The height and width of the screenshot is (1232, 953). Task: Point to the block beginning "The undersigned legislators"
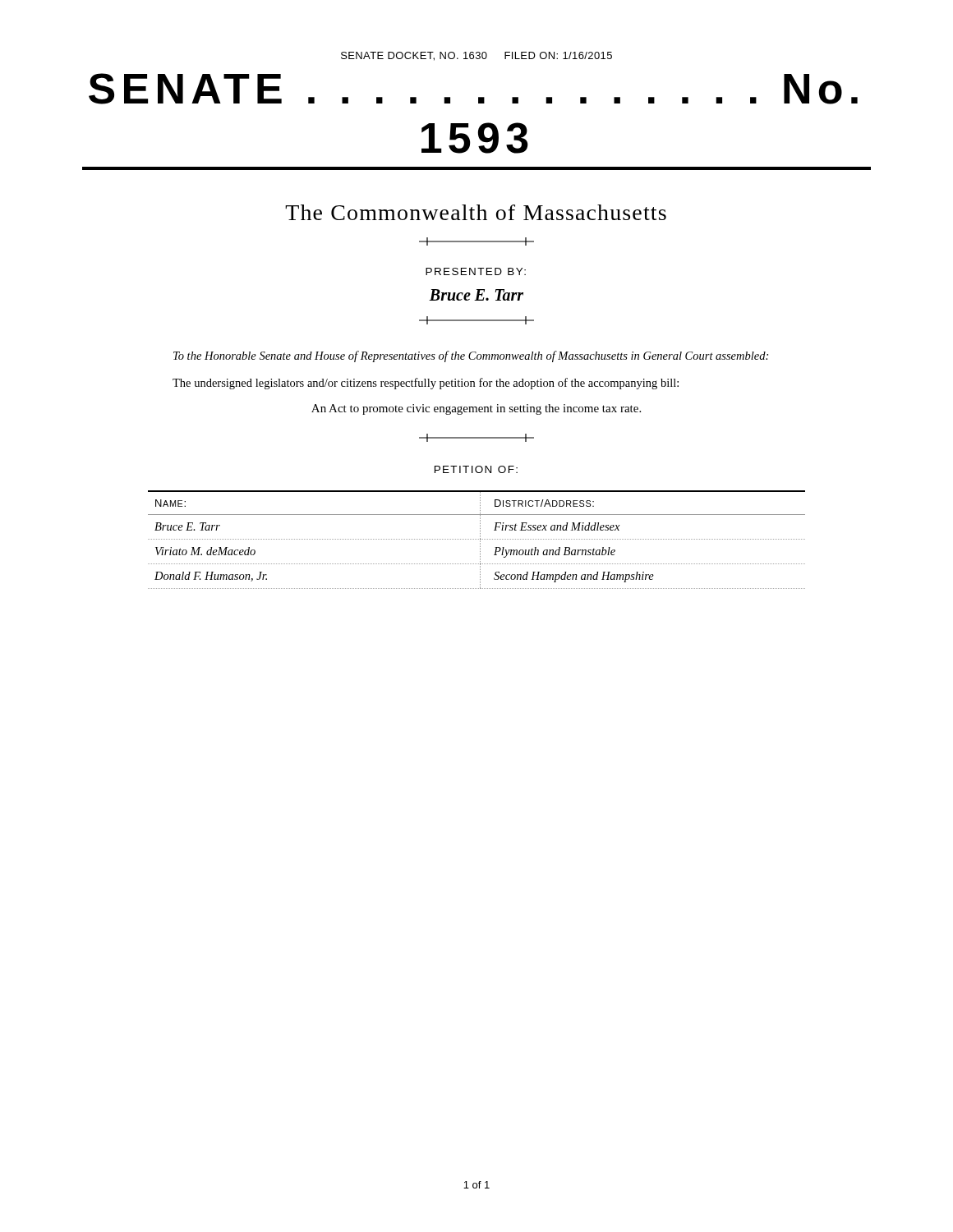click(x=426, y=382)
